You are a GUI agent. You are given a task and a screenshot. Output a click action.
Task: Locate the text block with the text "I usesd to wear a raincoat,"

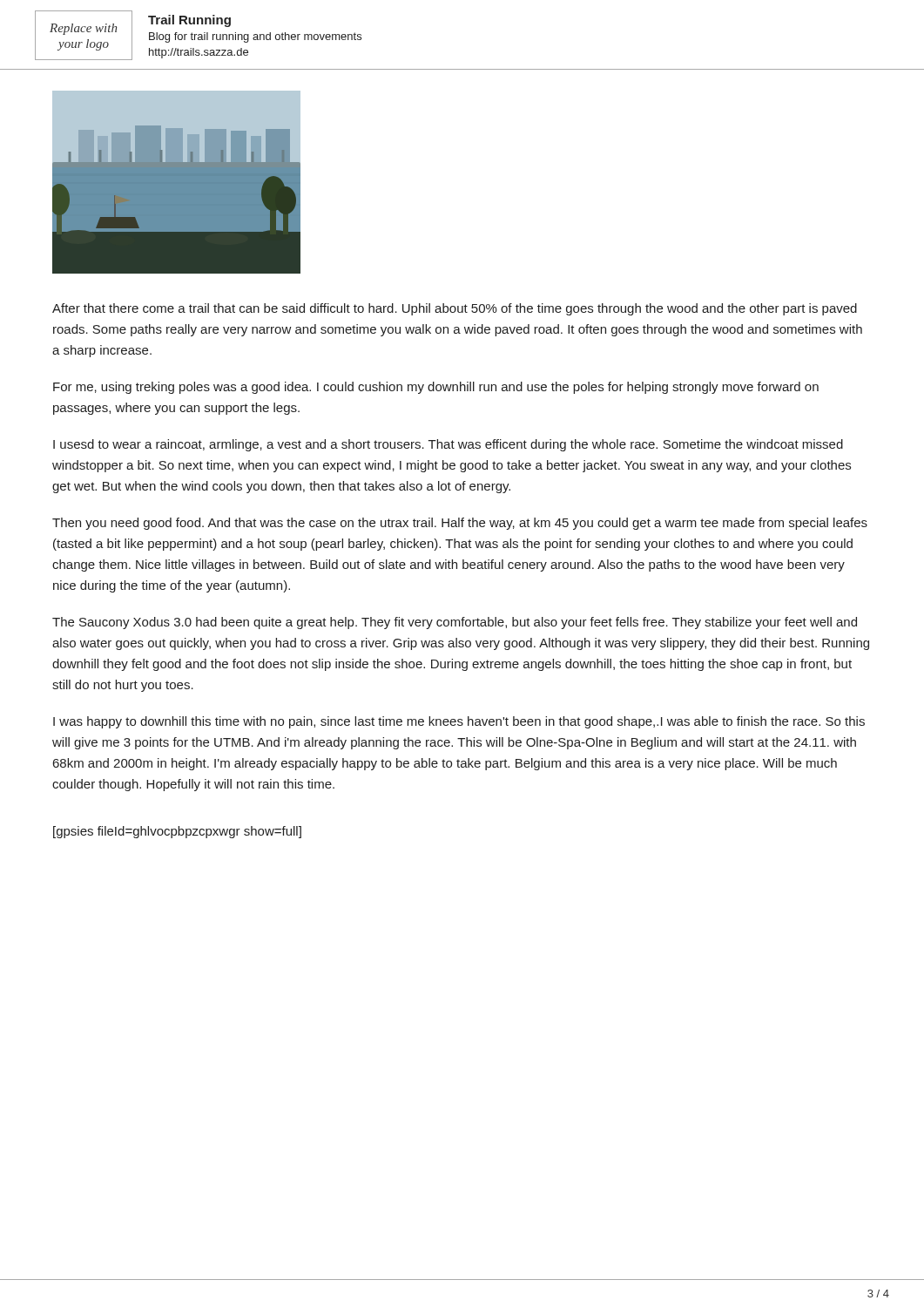(462, 466)
